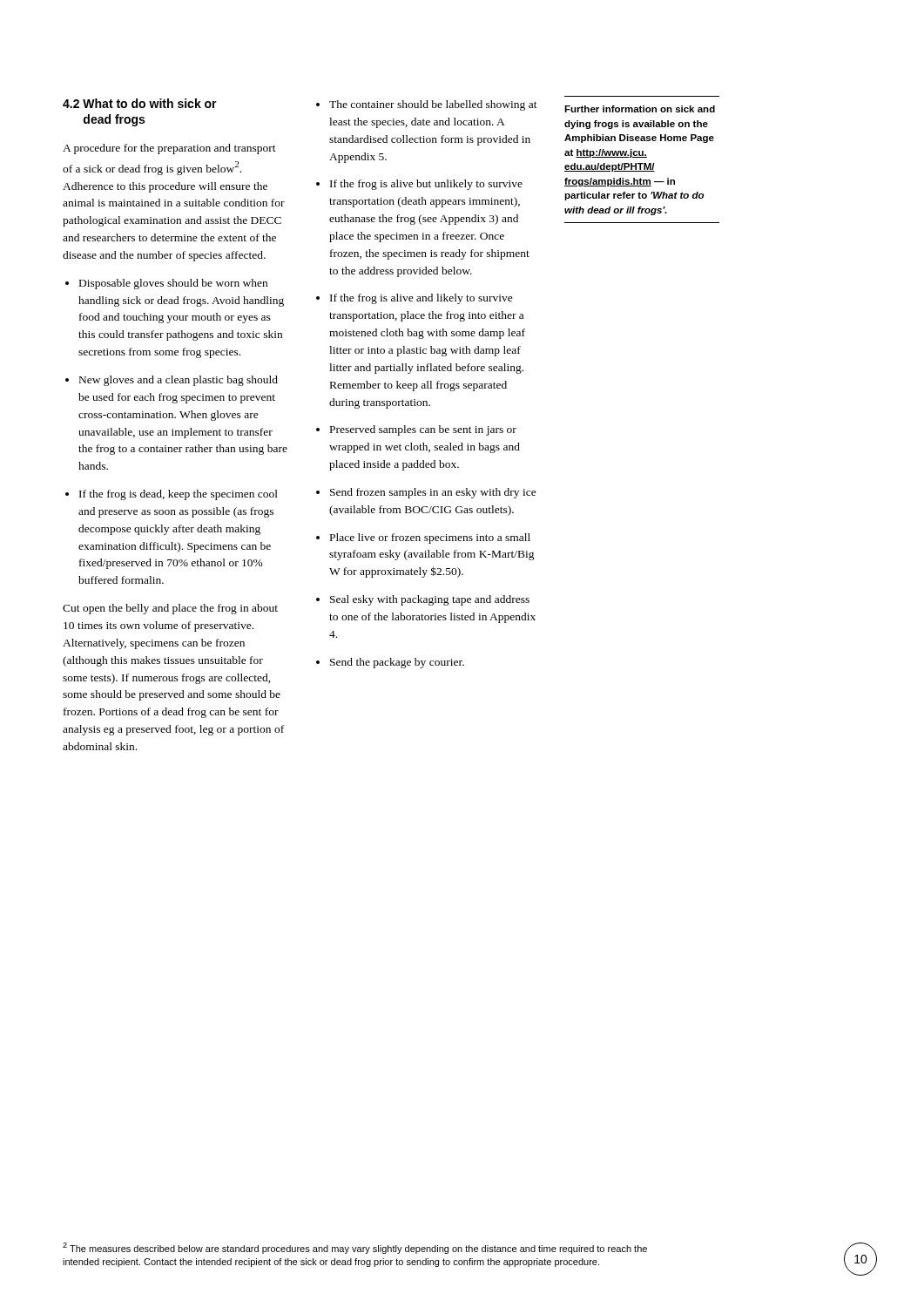924x1307 pixels.
Task: Locate the text block starting "2 The measures described below are standard"
Action: tap(368, 1254)
